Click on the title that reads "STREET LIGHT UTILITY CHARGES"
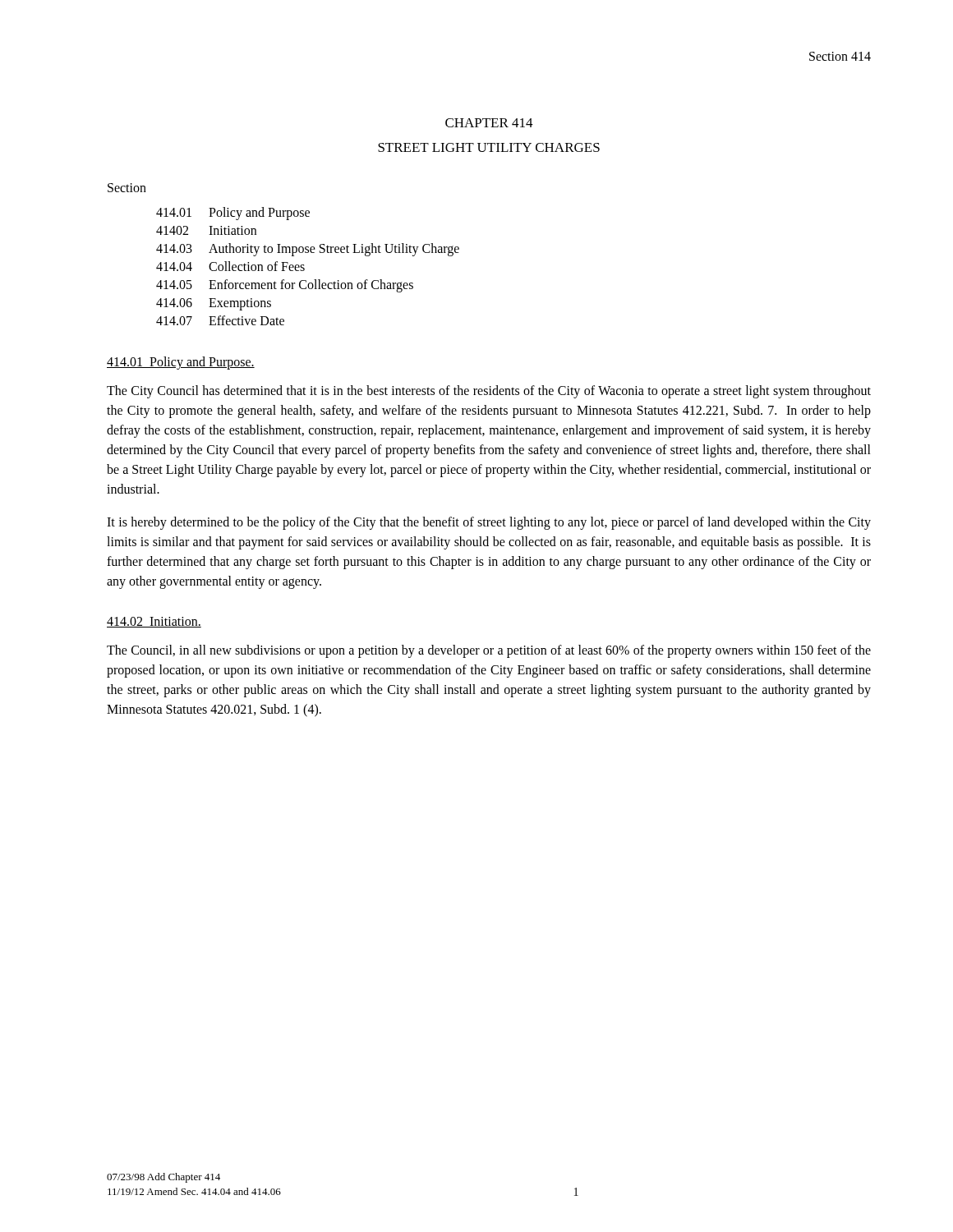Viewport: 953px width, 1232px height. pyautogui.click(x=489, y=147)
